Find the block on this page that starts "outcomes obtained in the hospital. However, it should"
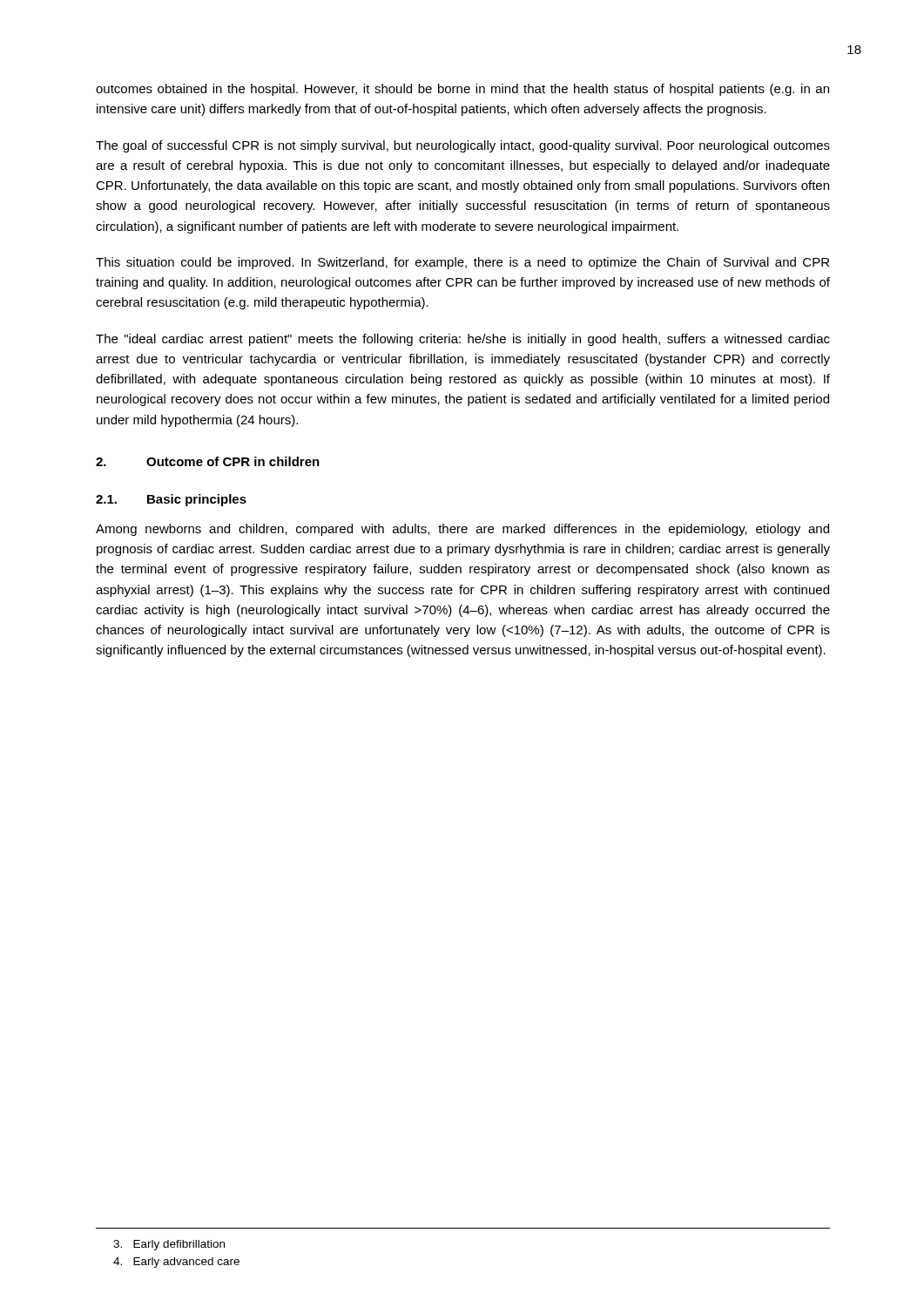The width and height of the screenshot is (924, 1307). [463, 99]
